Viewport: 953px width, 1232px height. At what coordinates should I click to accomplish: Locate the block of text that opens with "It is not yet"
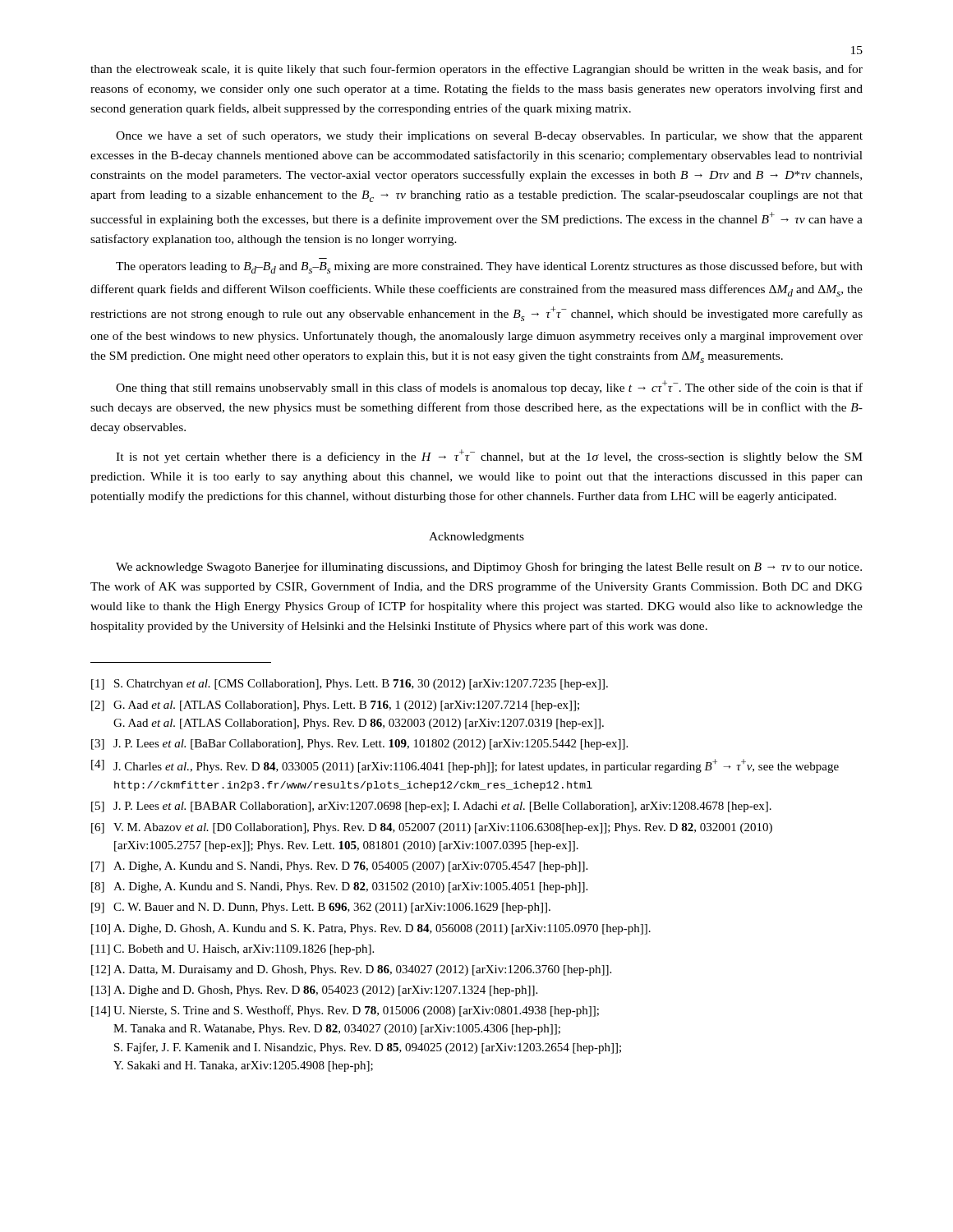(476, 475)
